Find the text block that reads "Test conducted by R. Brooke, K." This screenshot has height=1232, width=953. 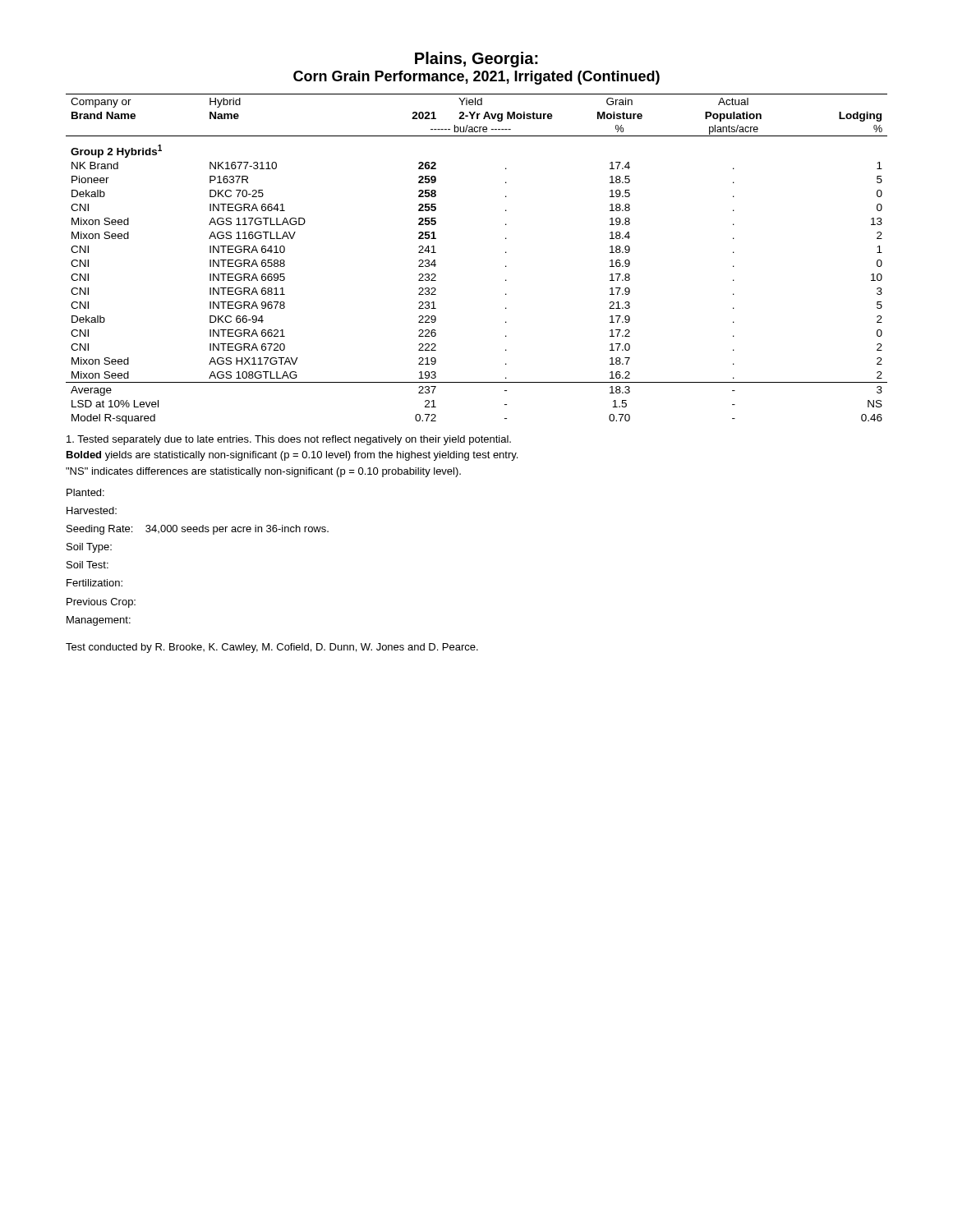click(x=272, y=647)
